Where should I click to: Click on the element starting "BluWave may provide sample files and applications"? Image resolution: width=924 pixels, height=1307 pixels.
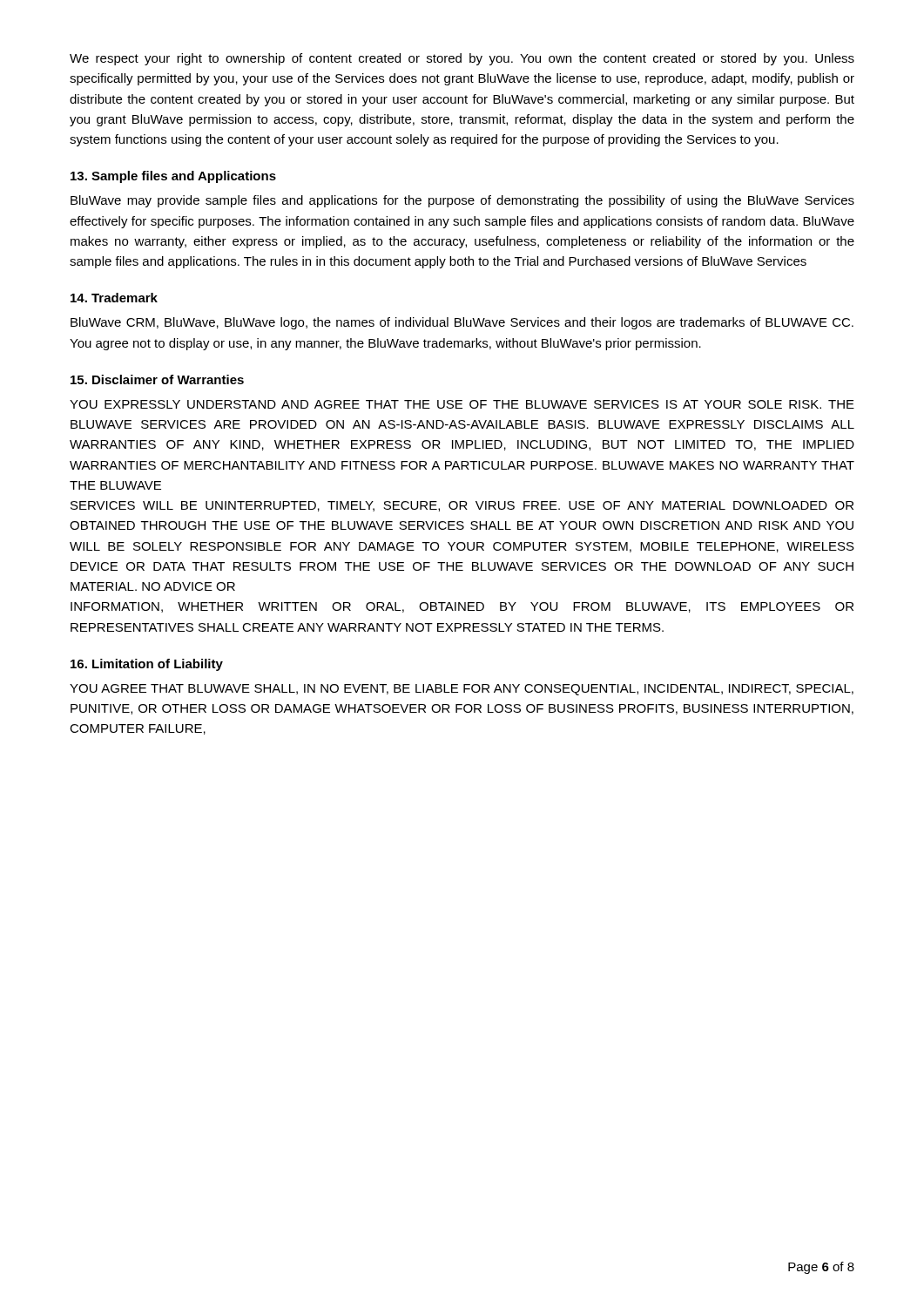(462, 231)
